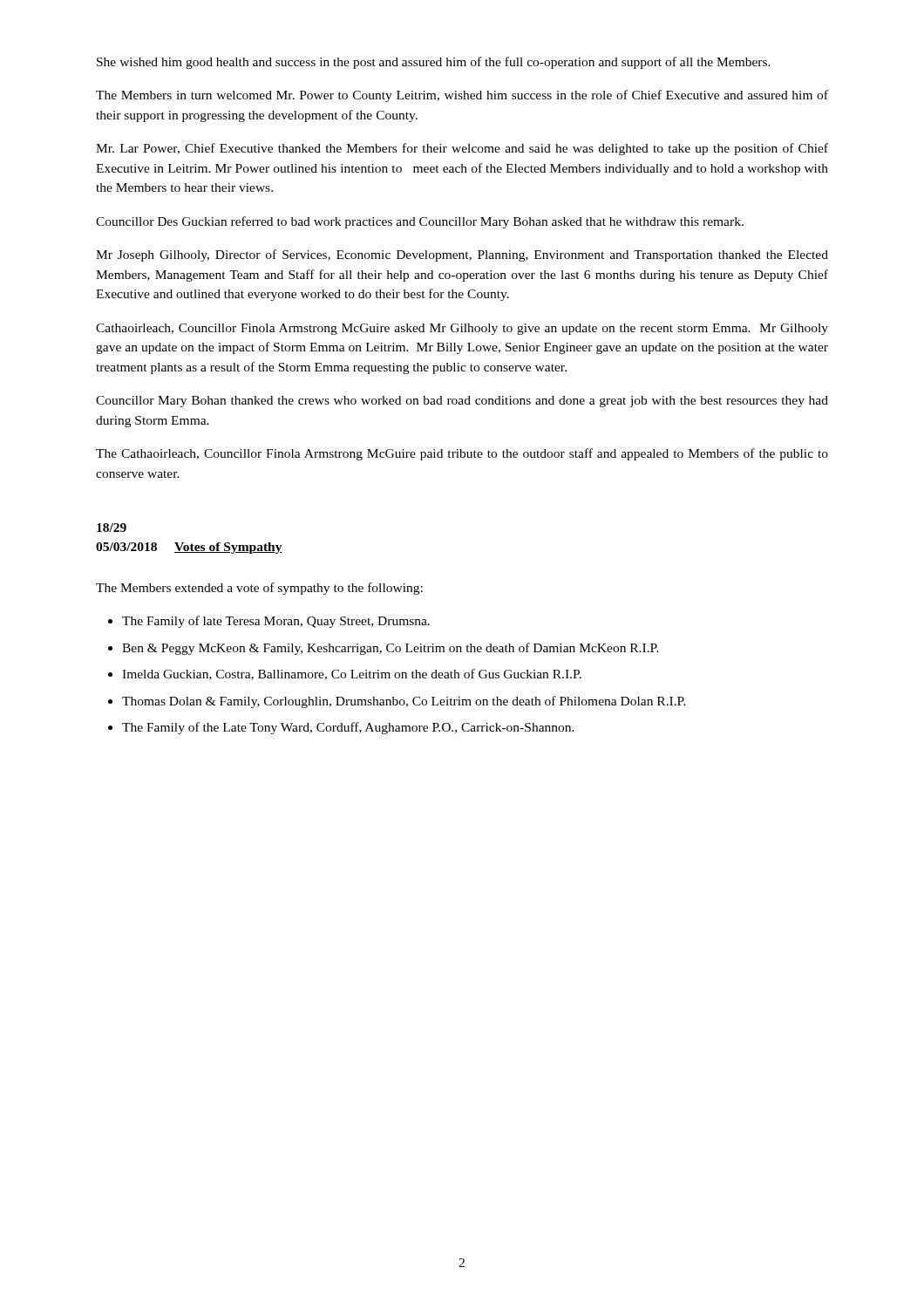Locate the passage starting "Thomas Dolan & Family, Corloughlin, Drumshanbo, Co Leitrim"
924x1308 pixels.
coord(404,700)
